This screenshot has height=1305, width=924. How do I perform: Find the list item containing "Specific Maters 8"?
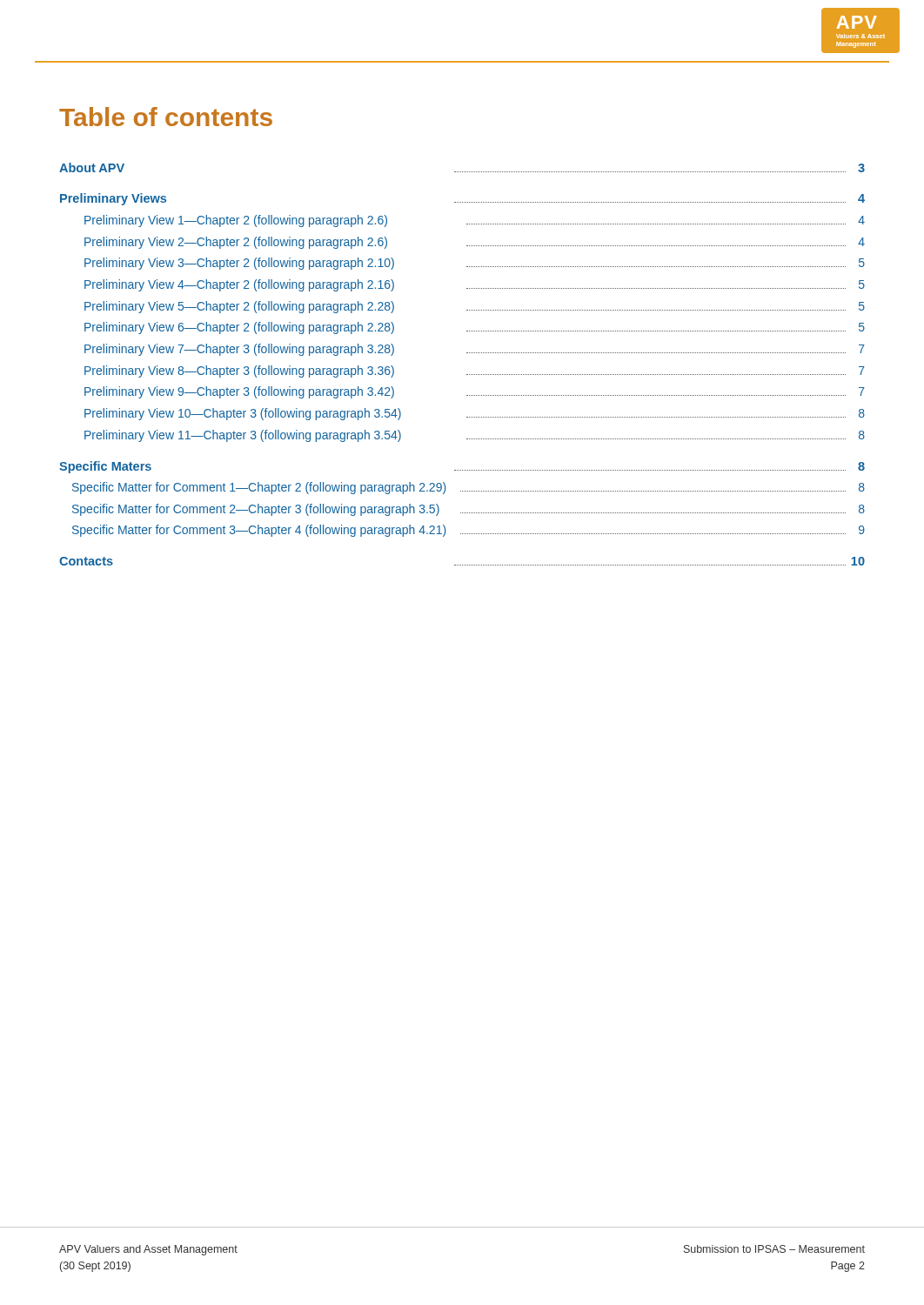462,466
